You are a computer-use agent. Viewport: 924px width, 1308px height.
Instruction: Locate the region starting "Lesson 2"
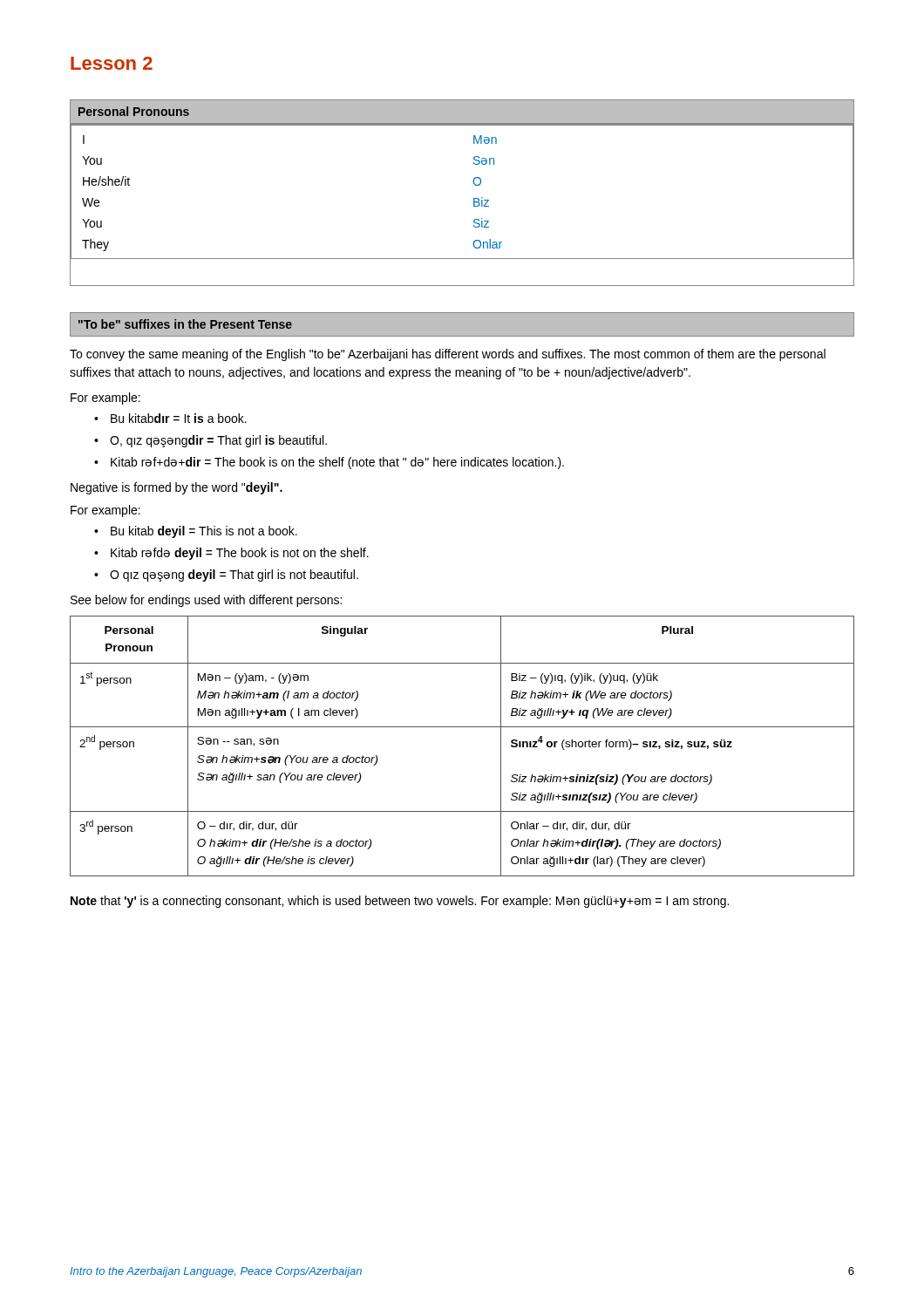(111, 64)
